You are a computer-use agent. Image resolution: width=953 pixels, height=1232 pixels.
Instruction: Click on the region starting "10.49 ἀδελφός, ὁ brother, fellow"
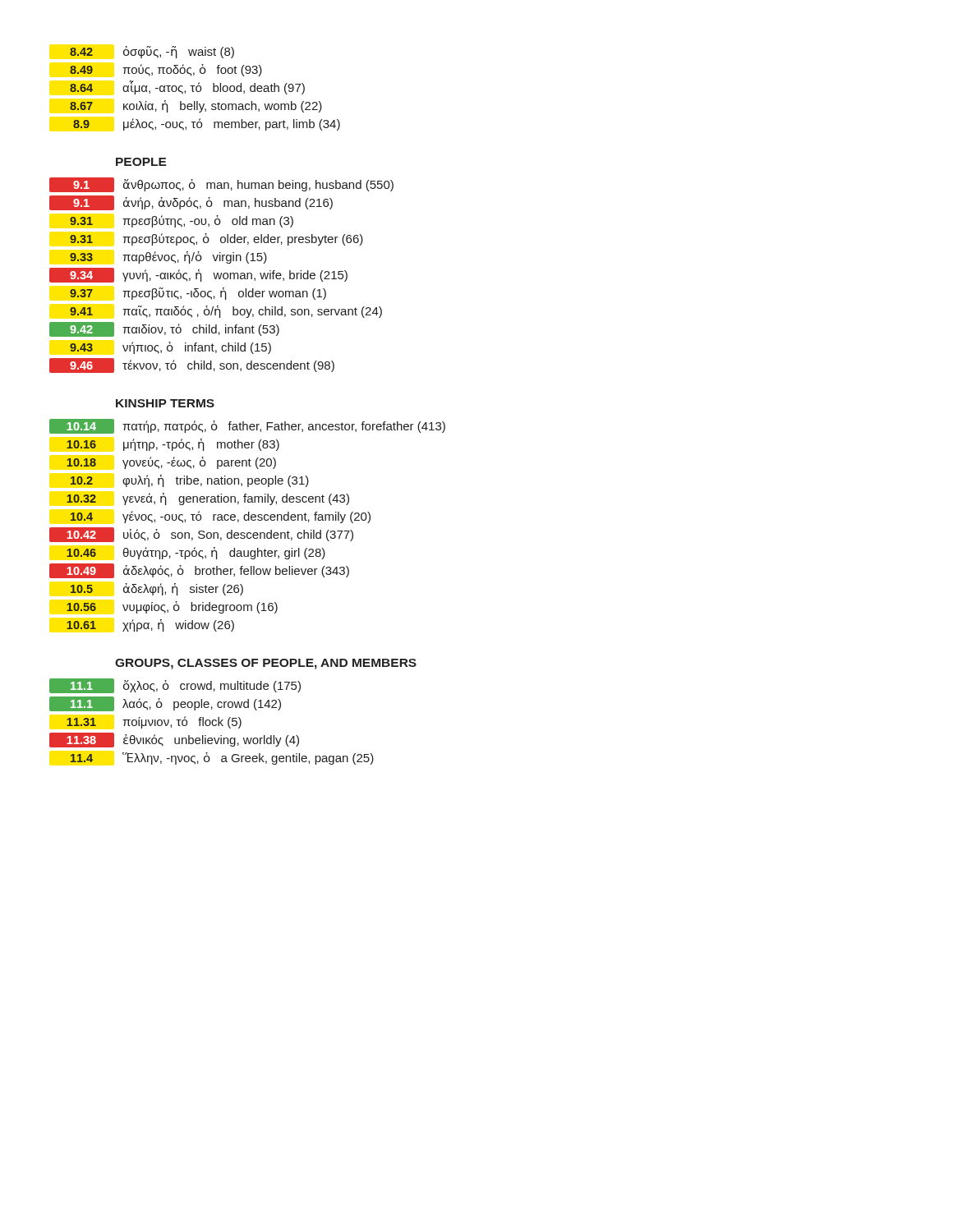200,571
